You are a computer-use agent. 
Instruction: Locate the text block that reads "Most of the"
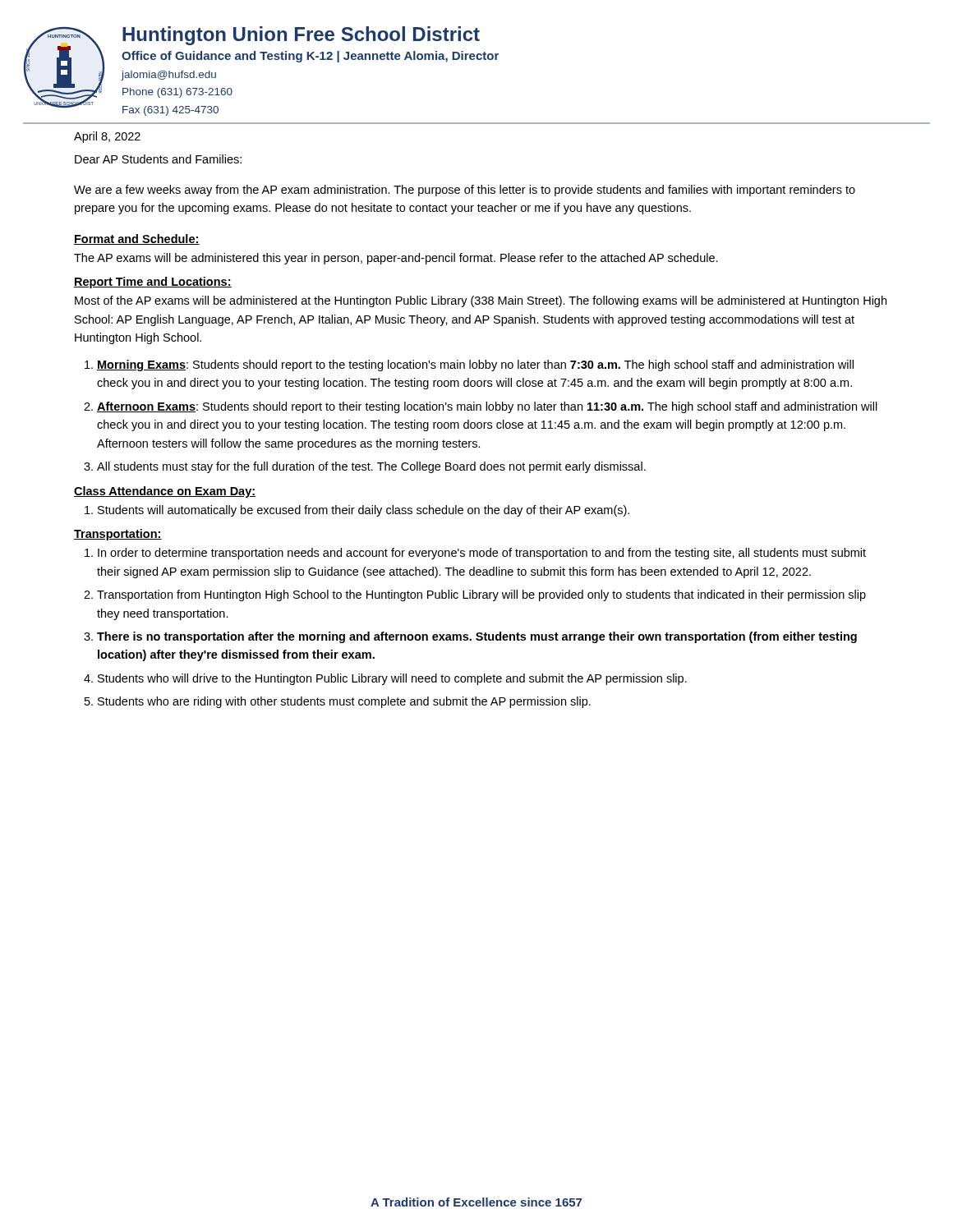pyautogui.click(x=481, y=319)
